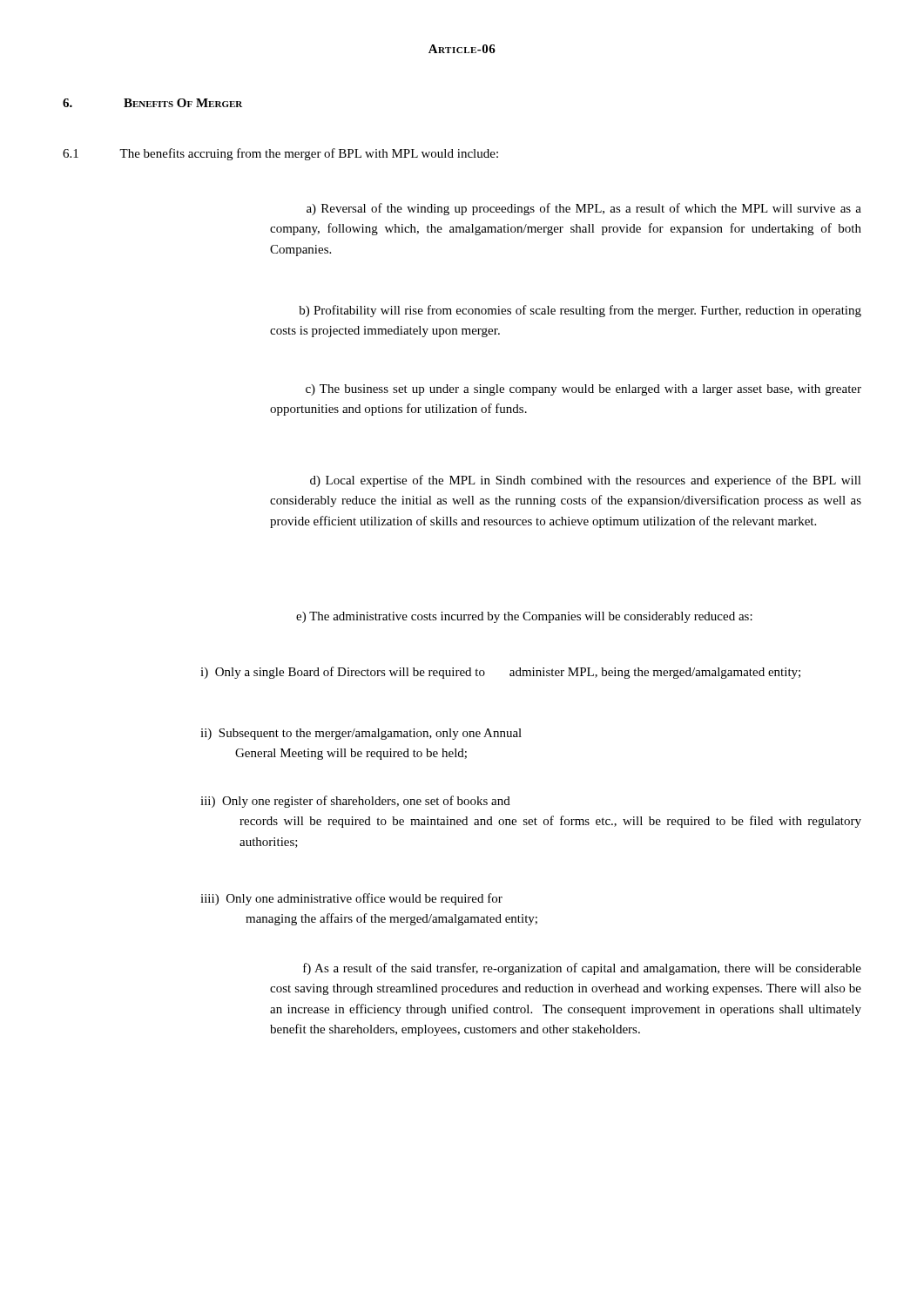This screenshot has width=924, height=1307.
Task: Find the block on this page that starts "e) The administrative costs incurred"
Action: click(x=511, y=616)
